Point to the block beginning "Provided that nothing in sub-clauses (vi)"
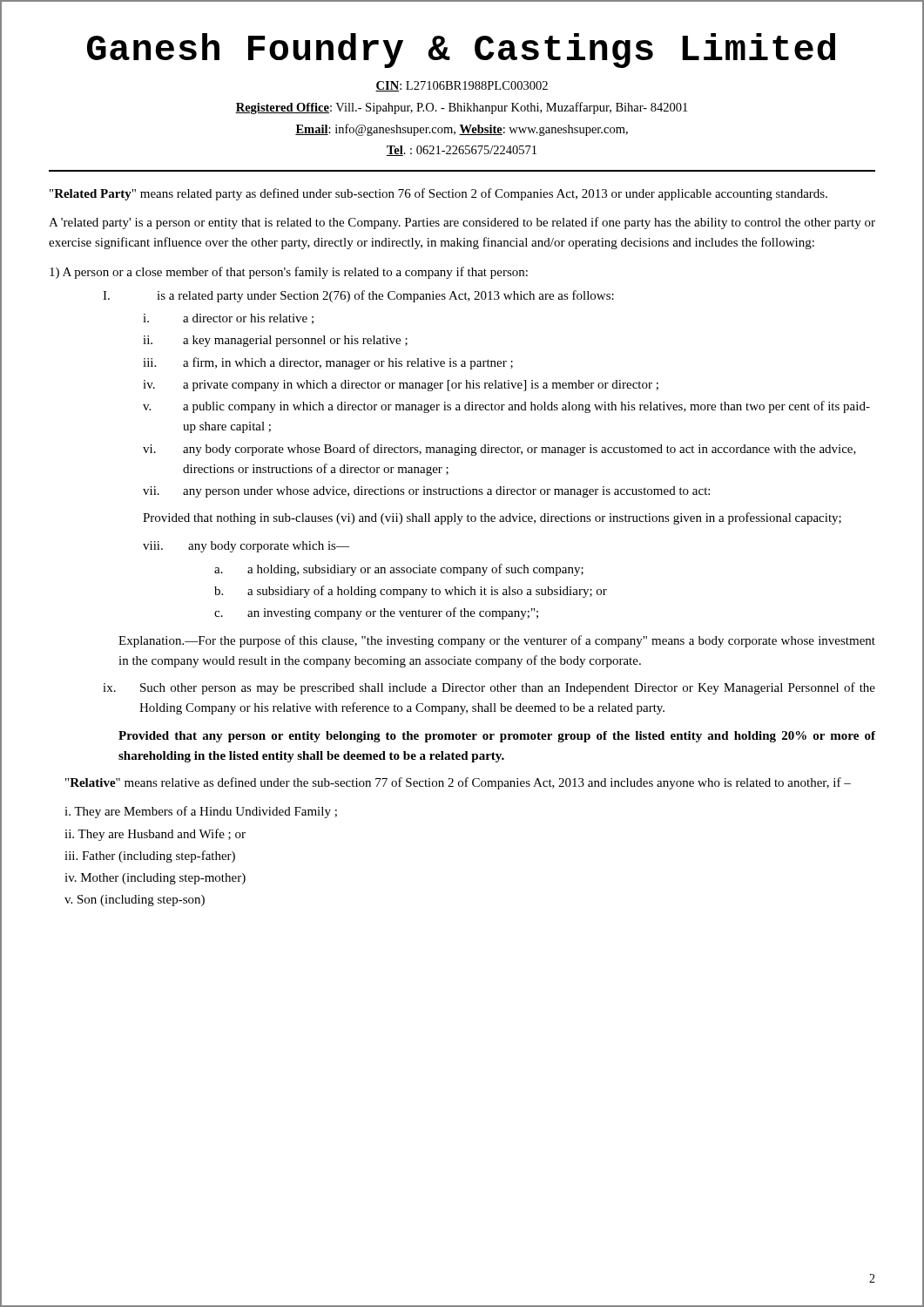This screenshot has height=1307, width=924. (x=492, y=518)
